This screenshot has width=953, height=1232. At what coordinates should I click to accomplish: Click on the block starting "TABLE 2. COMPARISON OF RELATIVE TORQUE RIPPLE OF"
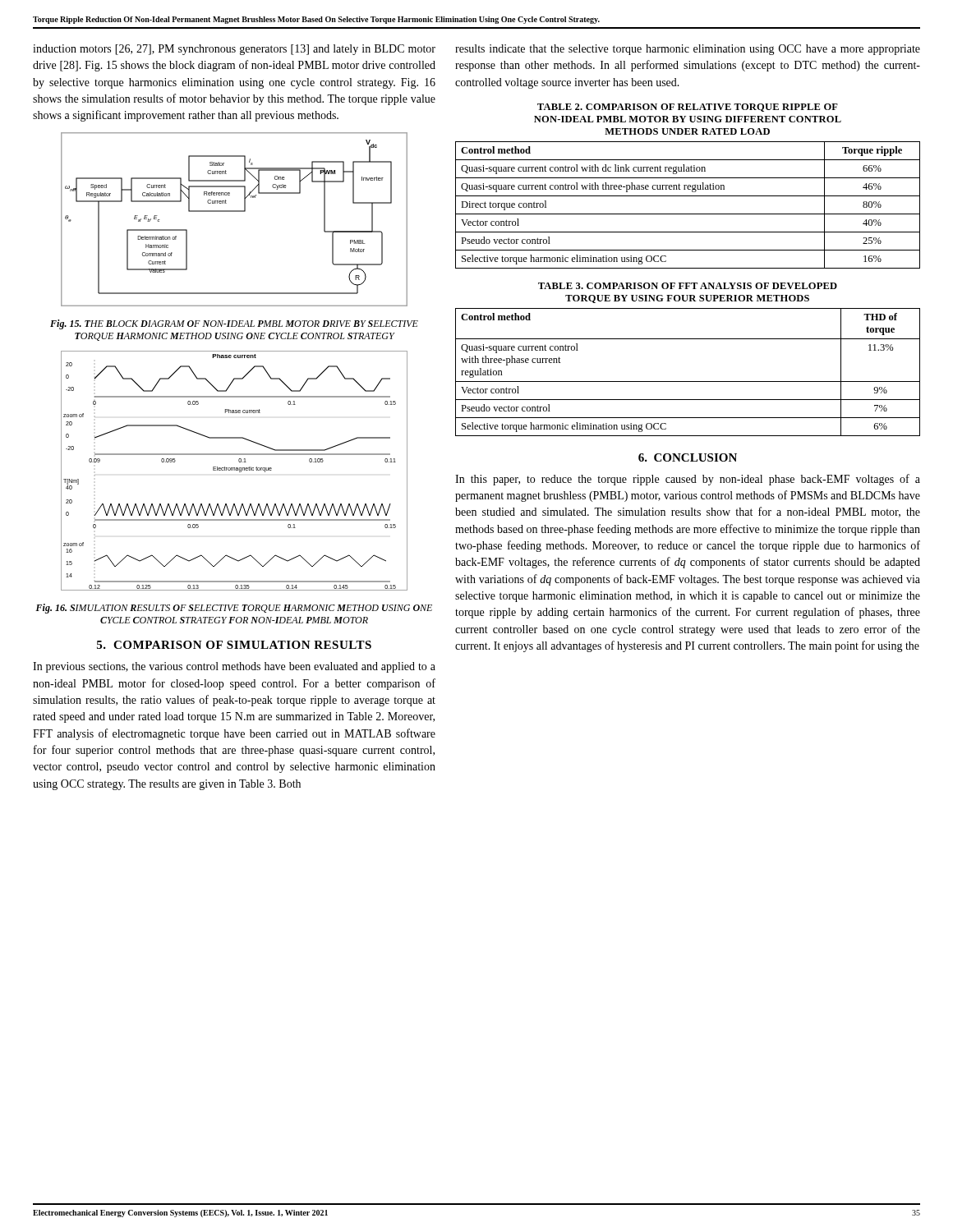[x=688, y=119]
